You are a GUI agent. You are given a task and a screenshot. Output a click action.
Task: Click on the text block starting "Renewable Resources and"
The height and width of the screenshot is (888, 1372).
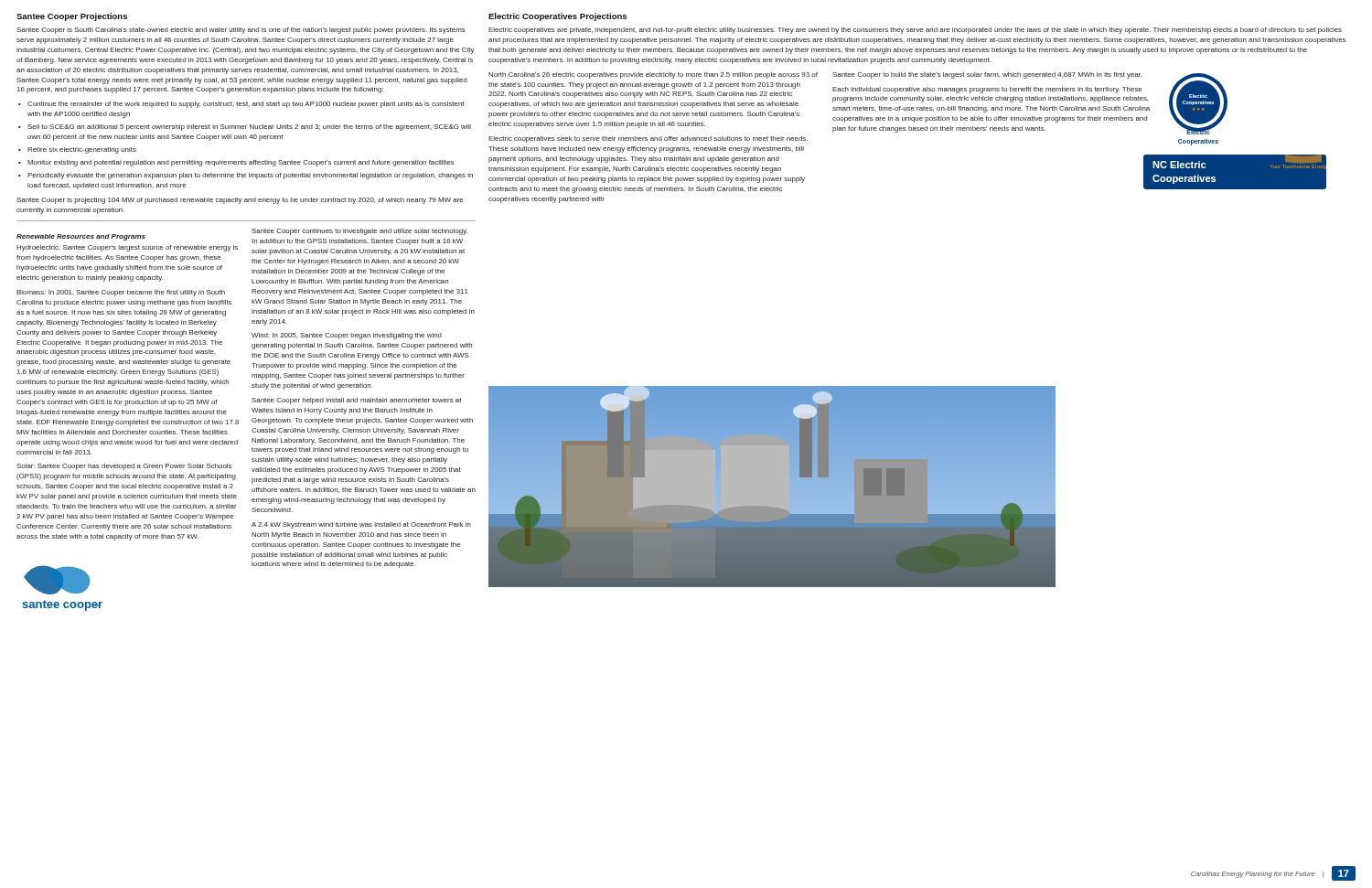click(81, 237)
